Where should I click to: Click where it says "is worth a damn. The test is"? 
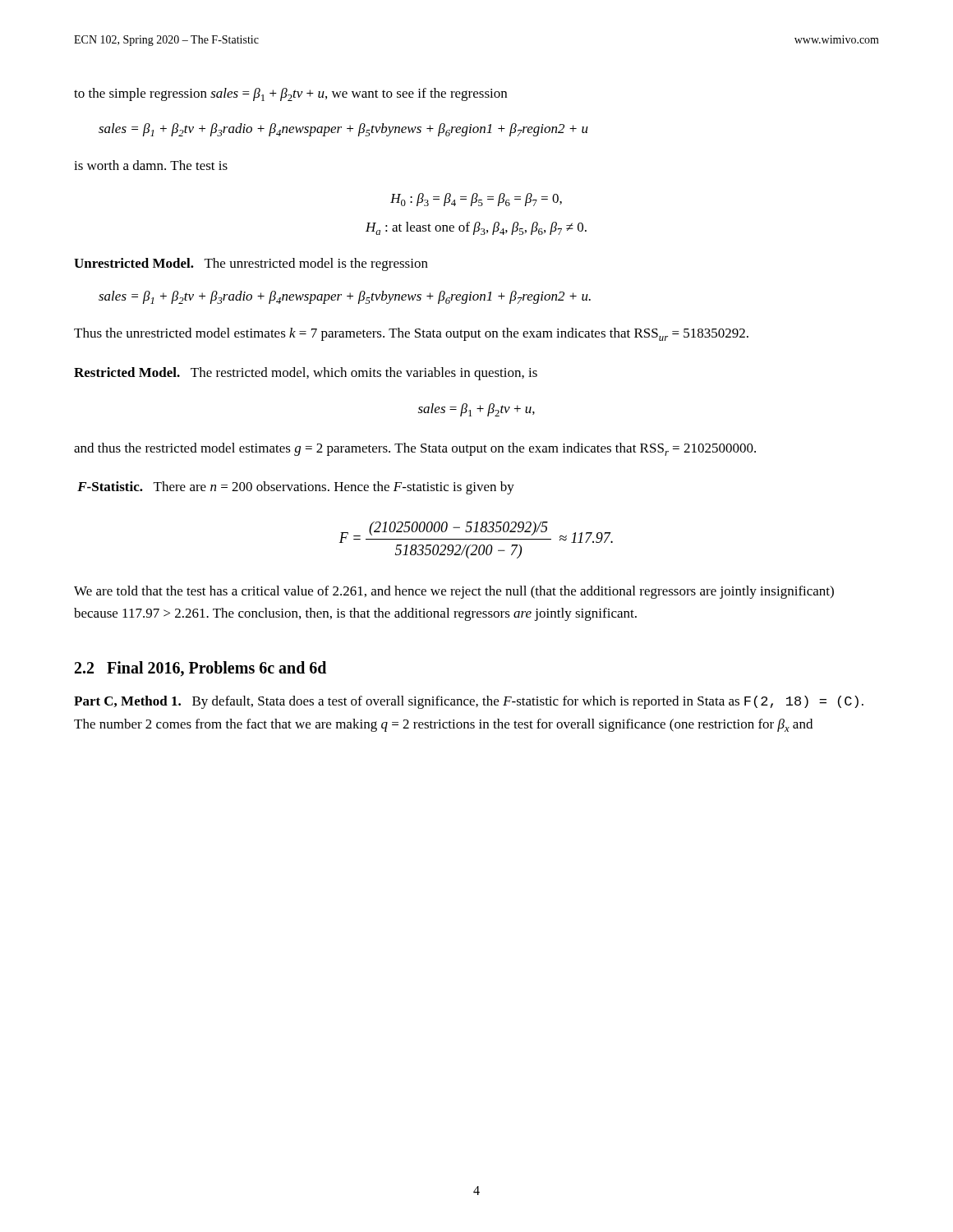tap(151, 166)
